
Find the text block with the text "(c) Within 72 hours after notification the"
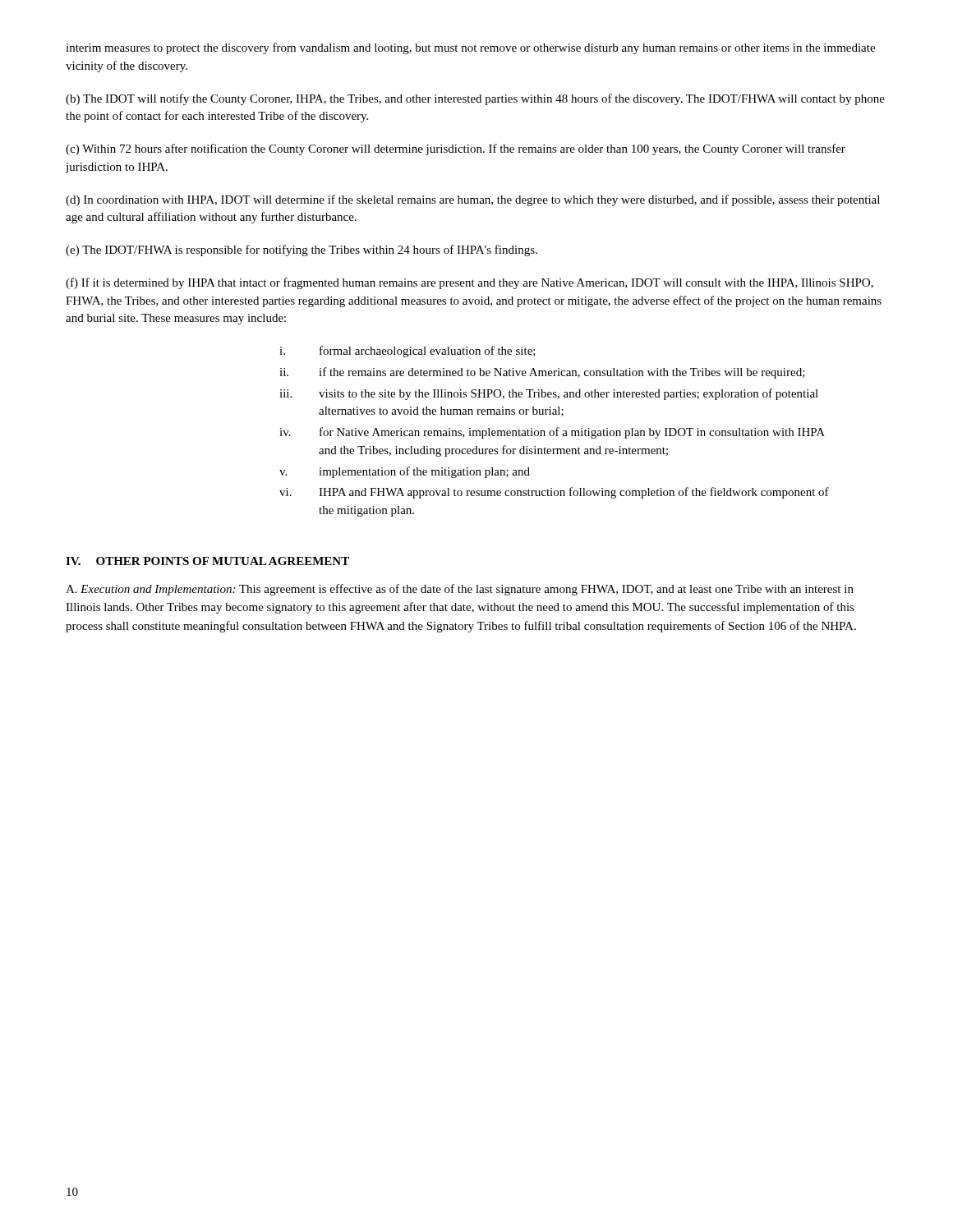(456, 158)
